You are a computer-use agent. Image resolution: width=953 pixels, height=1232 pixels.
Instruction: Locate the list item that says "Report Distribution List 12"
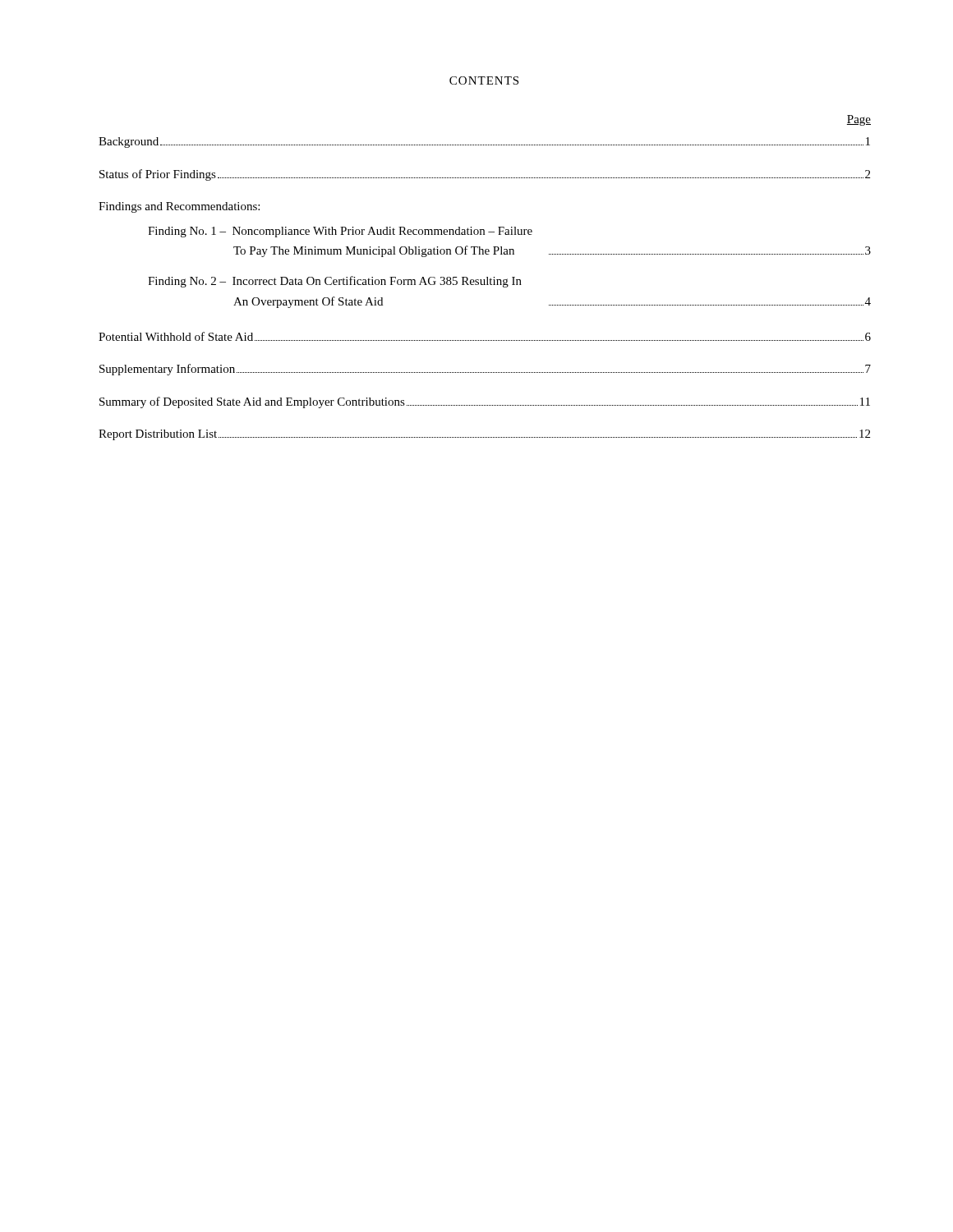pyautogui.click(x=485, y=434)
